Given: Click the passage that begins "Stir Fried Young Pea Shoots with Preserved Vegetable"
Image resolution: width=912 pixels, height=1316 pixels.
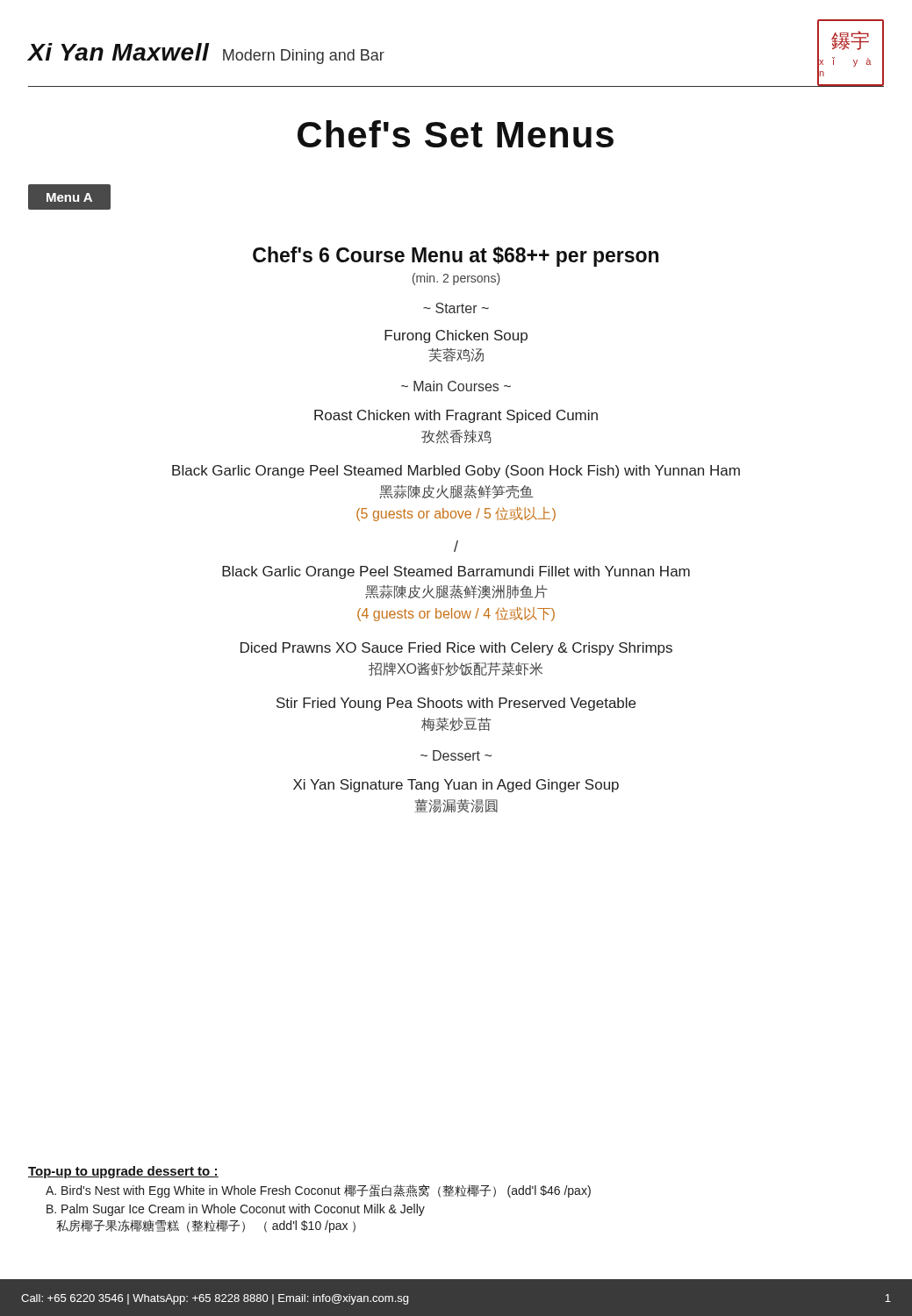Looking at the screenshot, I should point(456,714).
